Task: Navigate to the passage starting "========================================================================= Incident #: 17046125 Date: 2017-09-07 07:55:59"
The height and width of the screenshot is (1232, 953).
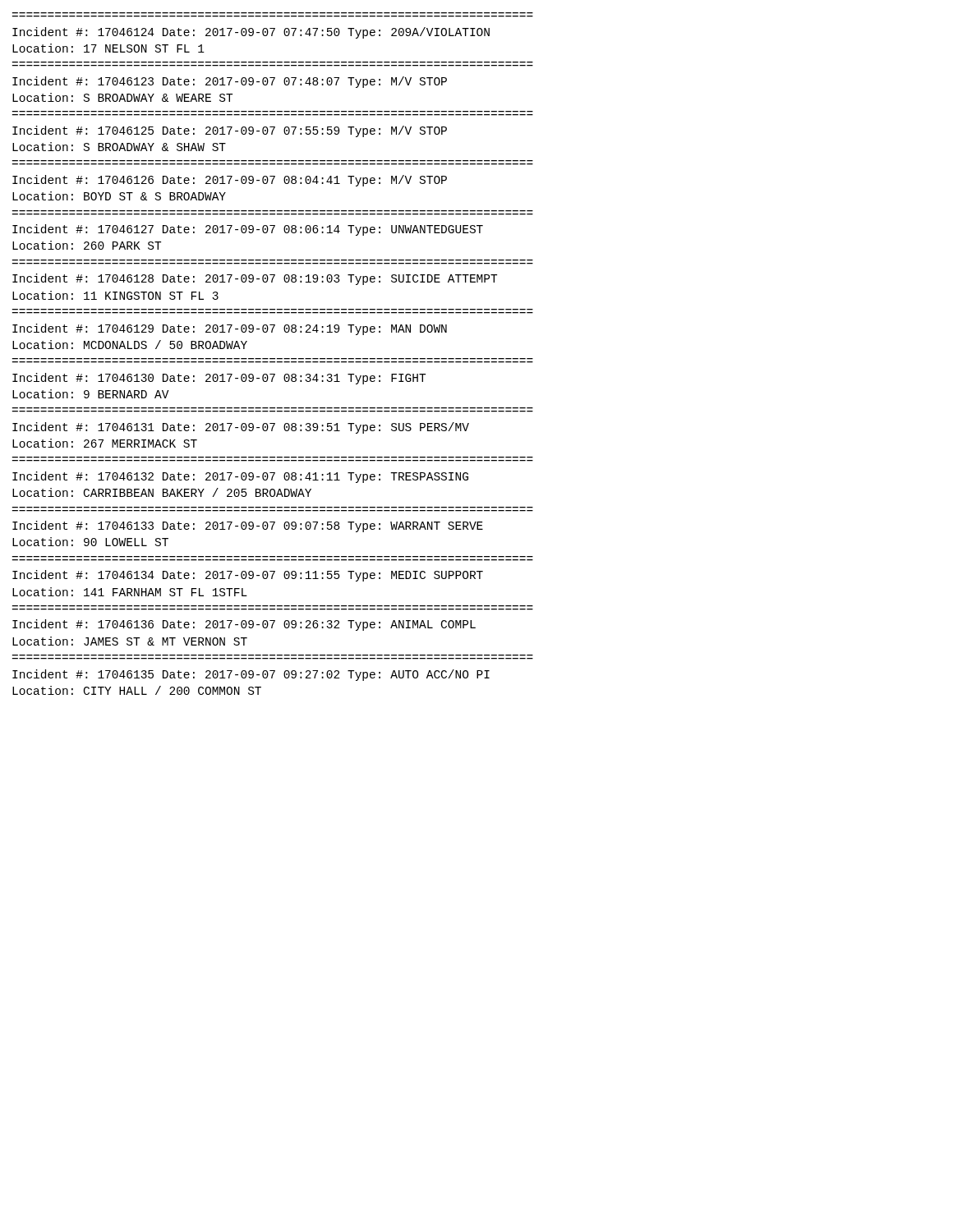Action: [230, 131]
